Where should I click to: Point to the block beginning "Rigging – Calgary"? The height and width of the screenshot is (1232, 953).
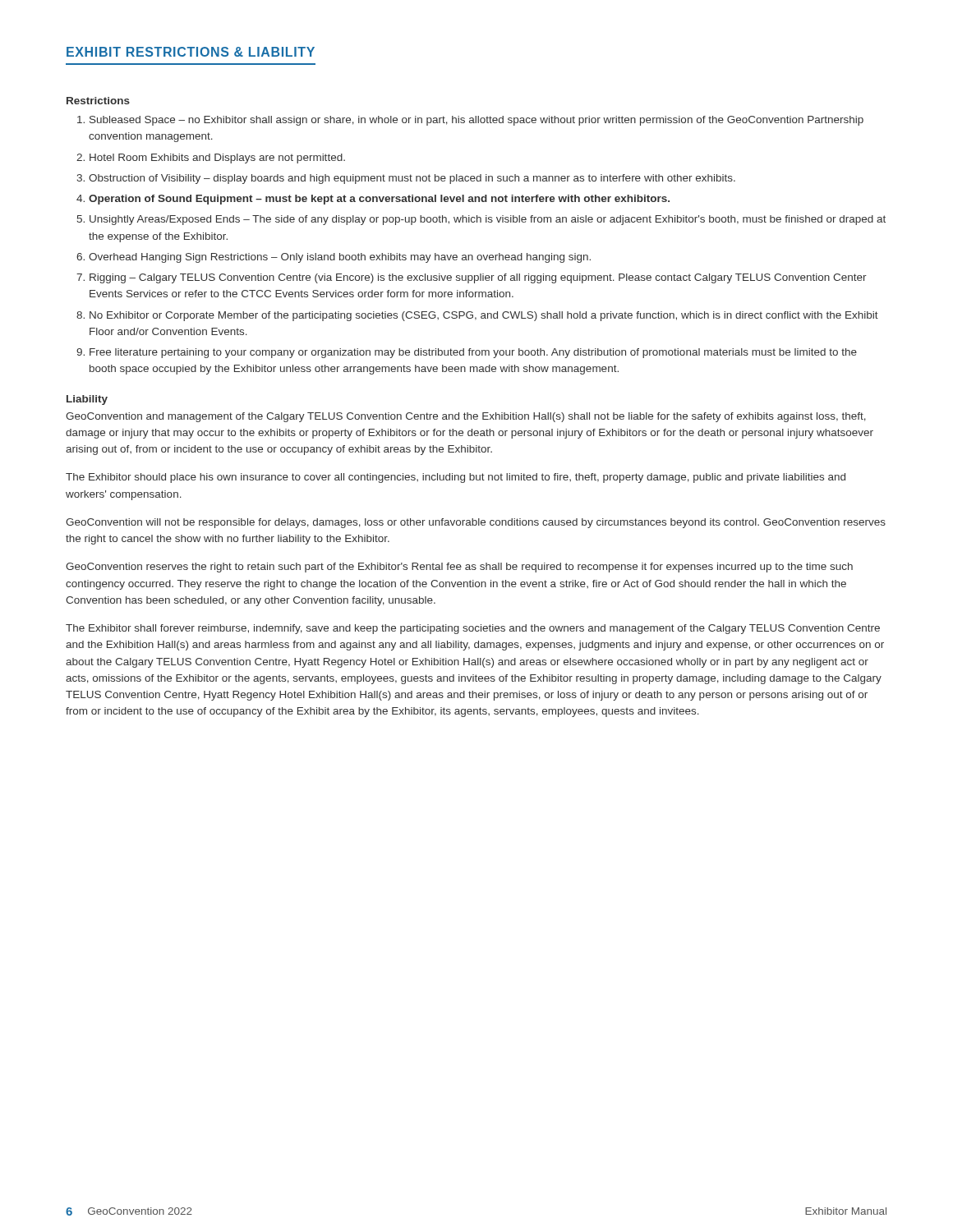pyautogui.click(x=478, y=286)
